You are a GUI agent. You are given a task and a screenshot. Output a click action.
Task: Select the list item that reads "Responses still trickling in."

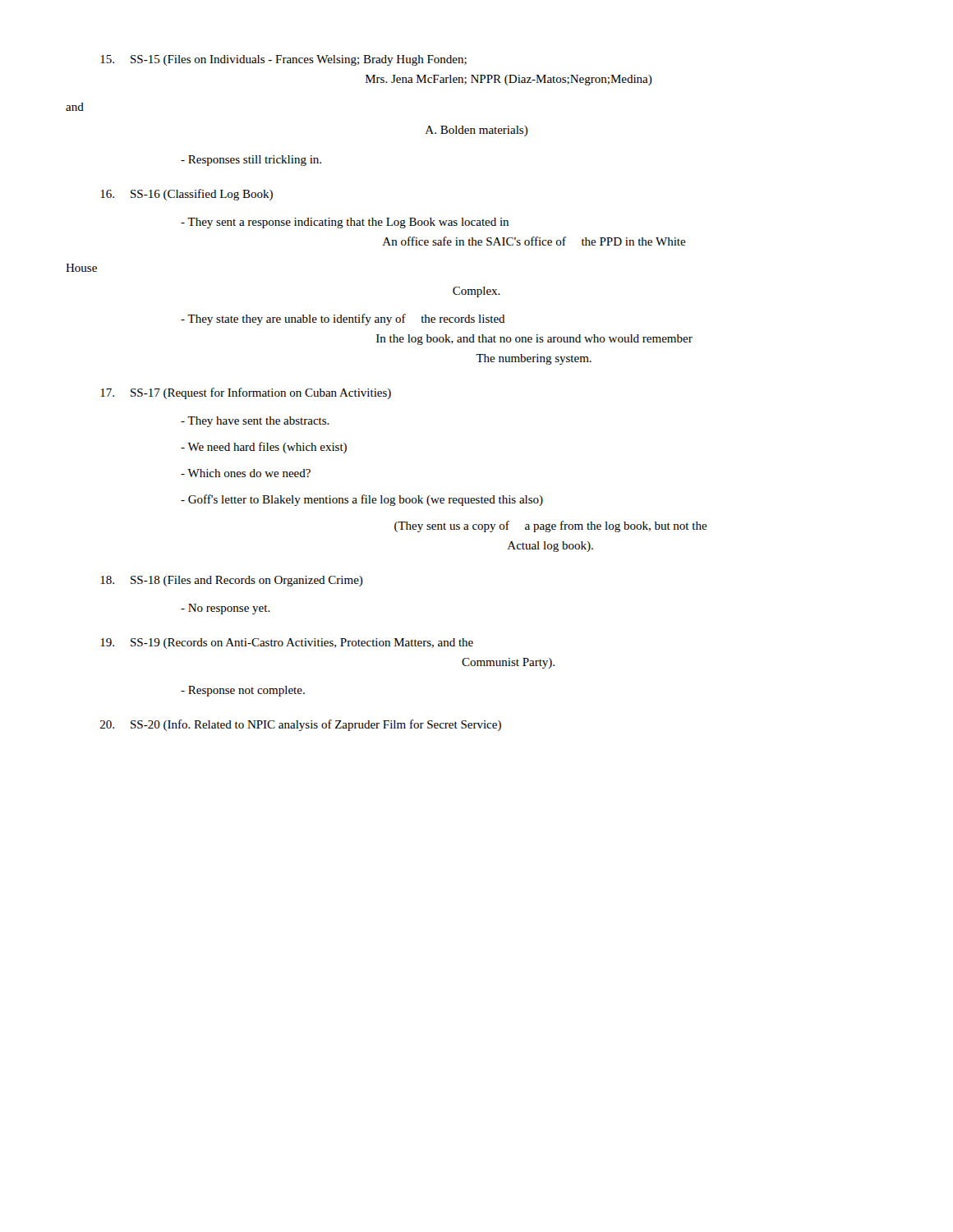(x=251, y=159)
